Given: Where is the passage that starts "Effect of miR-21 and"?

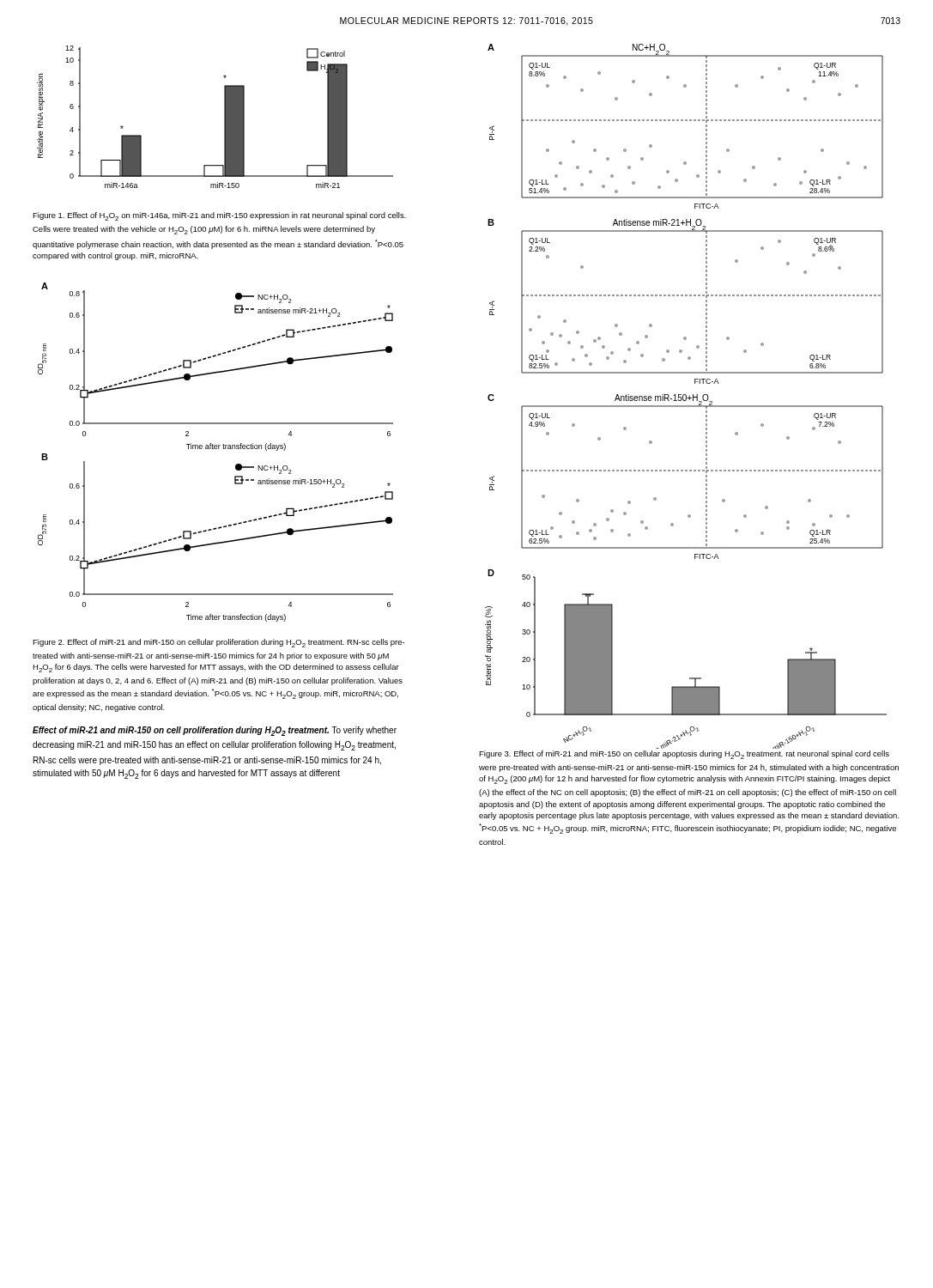Looking at the screenshot, I should tap(215, 753).
